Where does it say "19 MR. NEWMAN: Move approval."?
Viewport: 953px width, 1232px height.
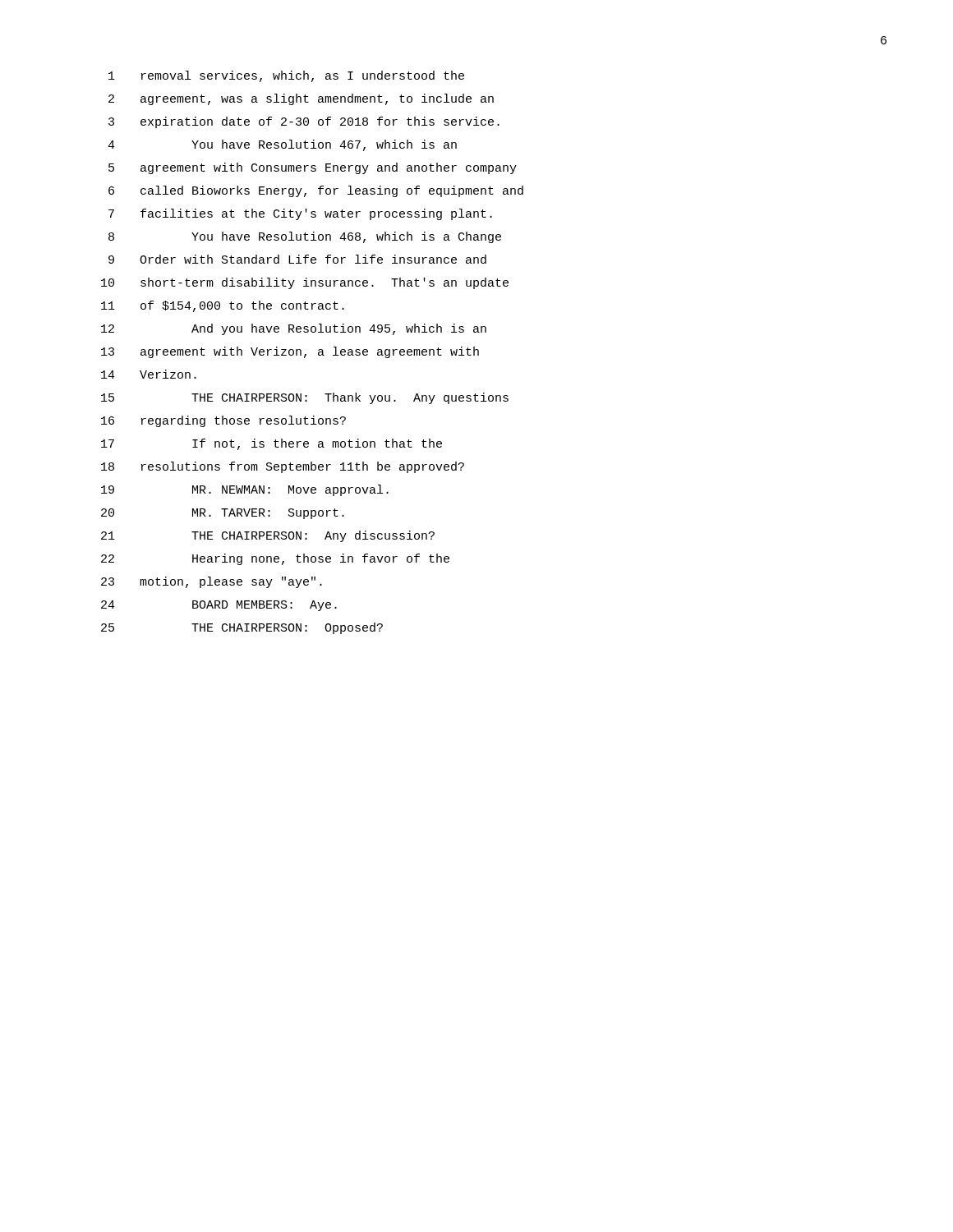[x=245, y=490]
